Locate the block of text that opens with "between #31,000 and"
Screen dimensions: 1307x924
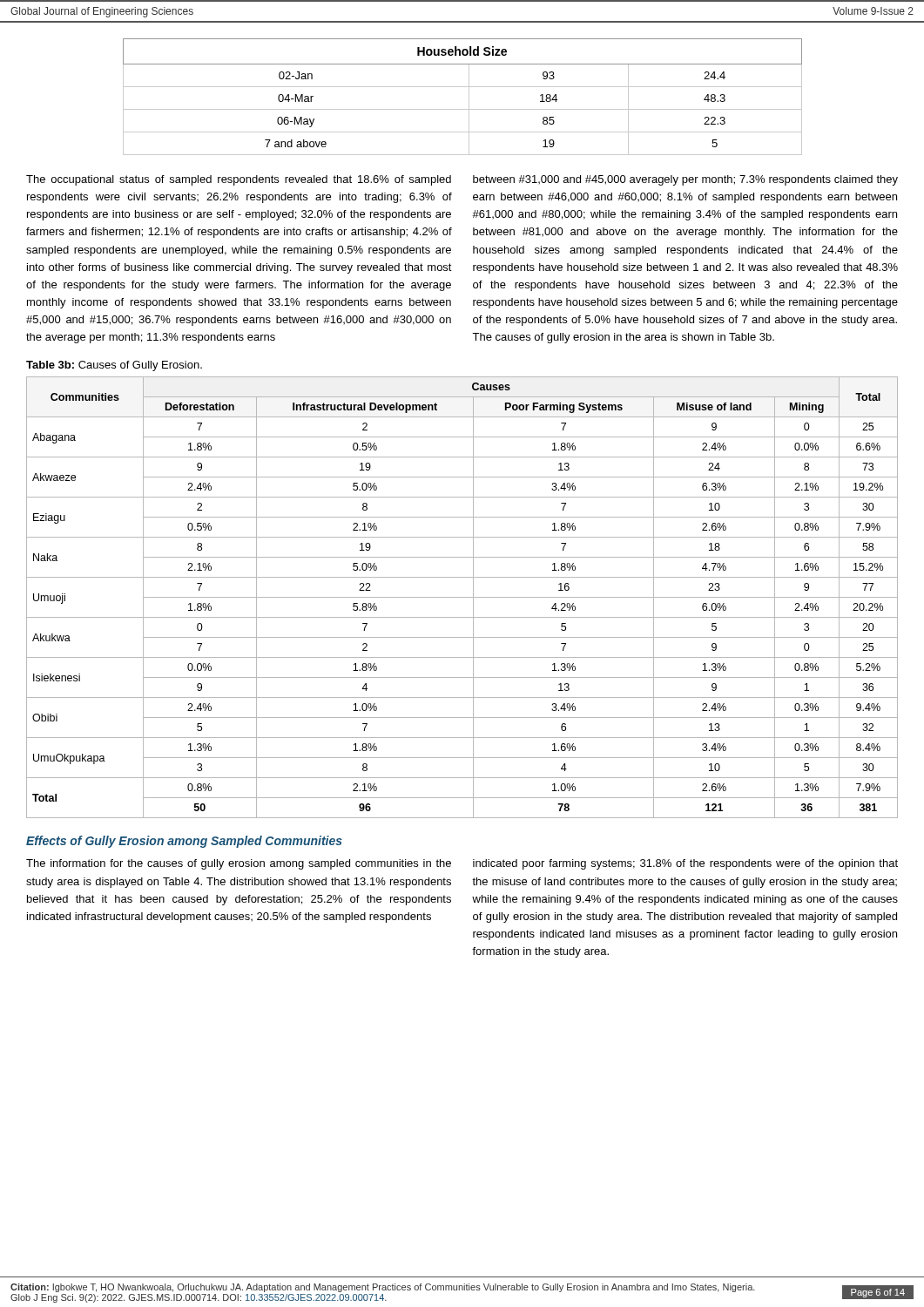pos(685,258)
